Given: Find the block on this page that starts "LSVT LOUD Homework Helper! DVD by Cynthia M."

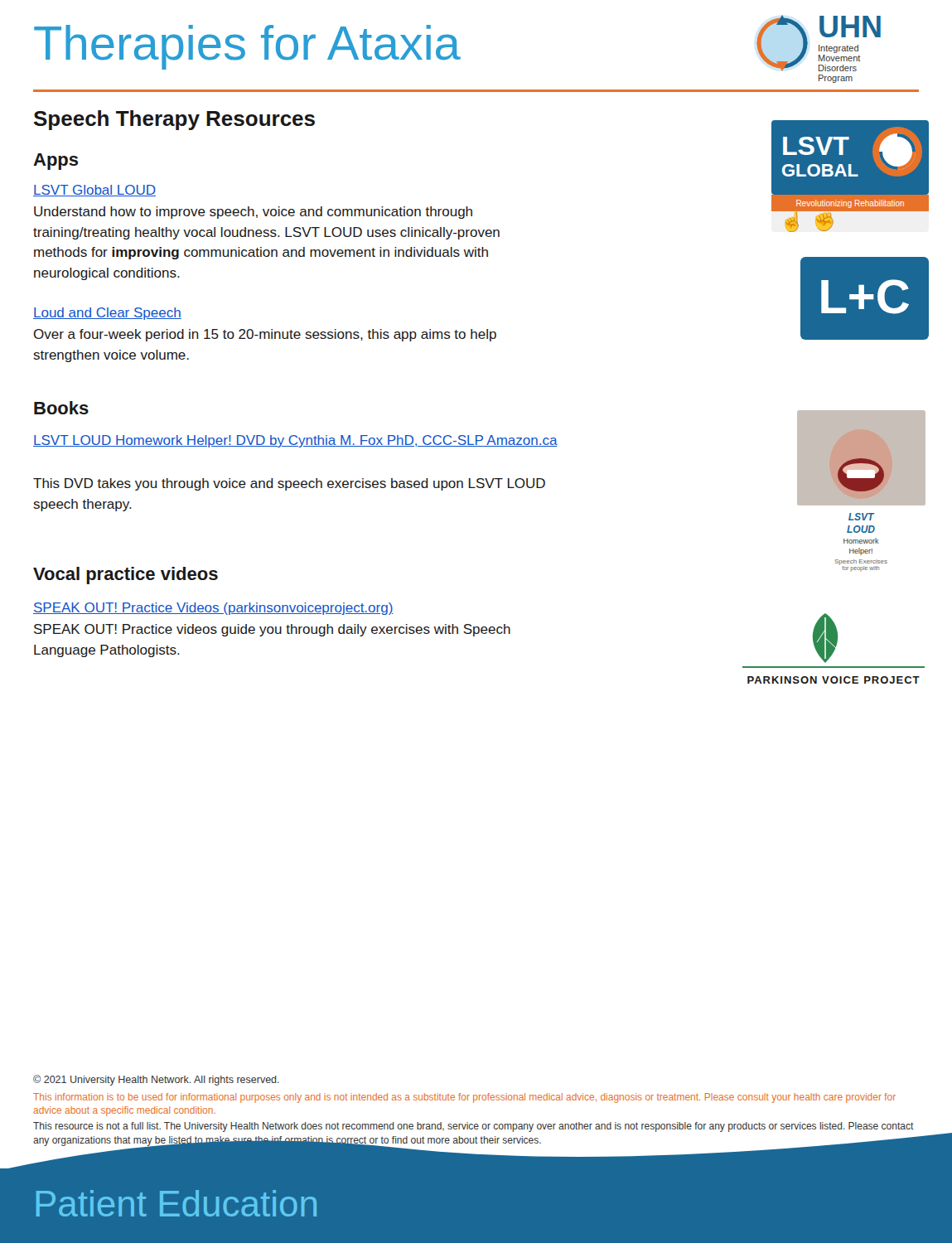Looking at the screenshot, I should point(295,440).
